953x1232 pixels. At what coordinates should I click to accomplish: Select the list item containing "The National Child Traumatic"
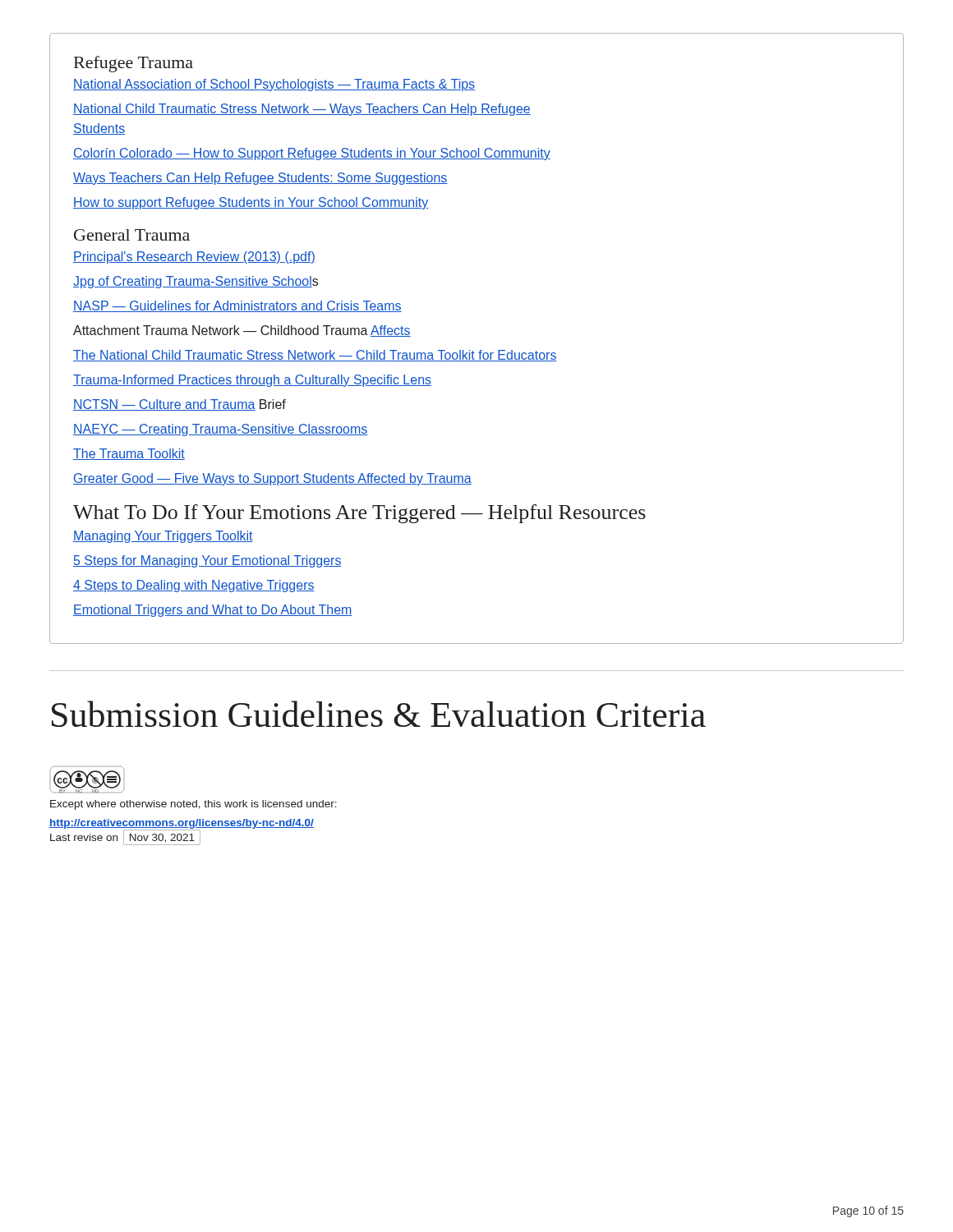click(x=315, y=355)
